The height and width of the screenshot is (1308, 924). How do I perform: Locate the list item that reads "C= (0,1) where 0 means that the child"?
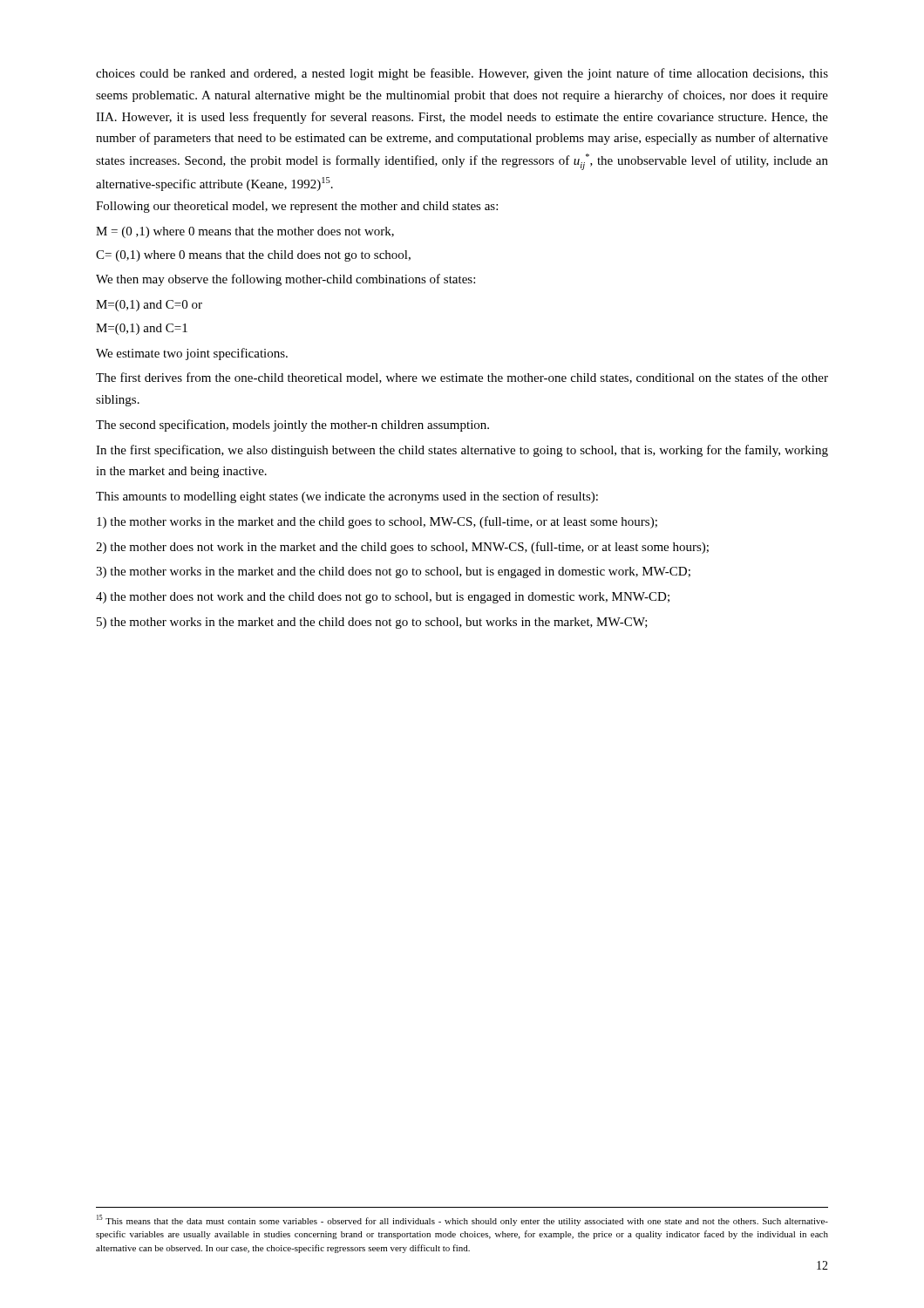254,254
